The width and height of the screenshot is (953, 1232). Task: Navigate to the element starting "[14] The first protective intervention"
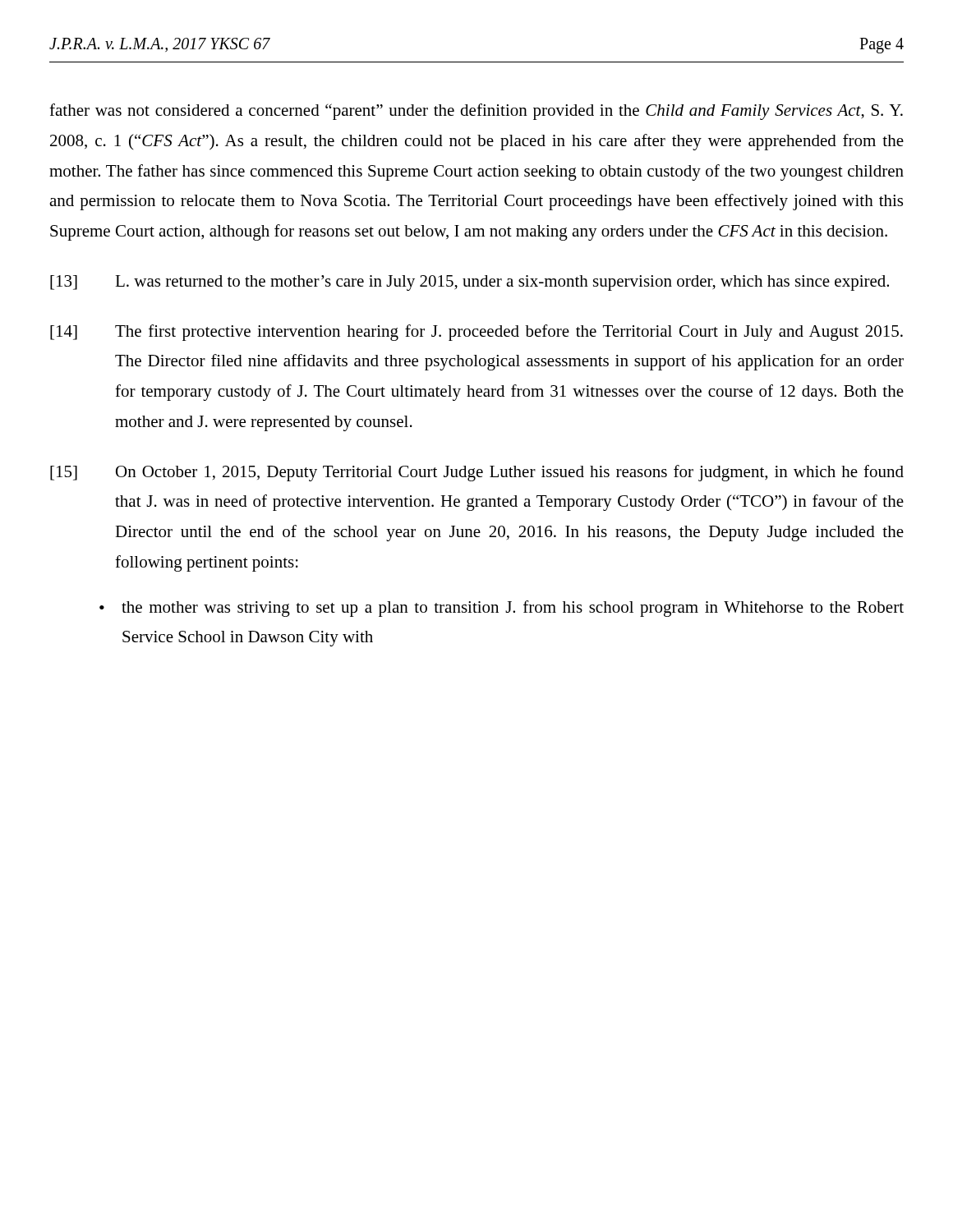point(476,376)
